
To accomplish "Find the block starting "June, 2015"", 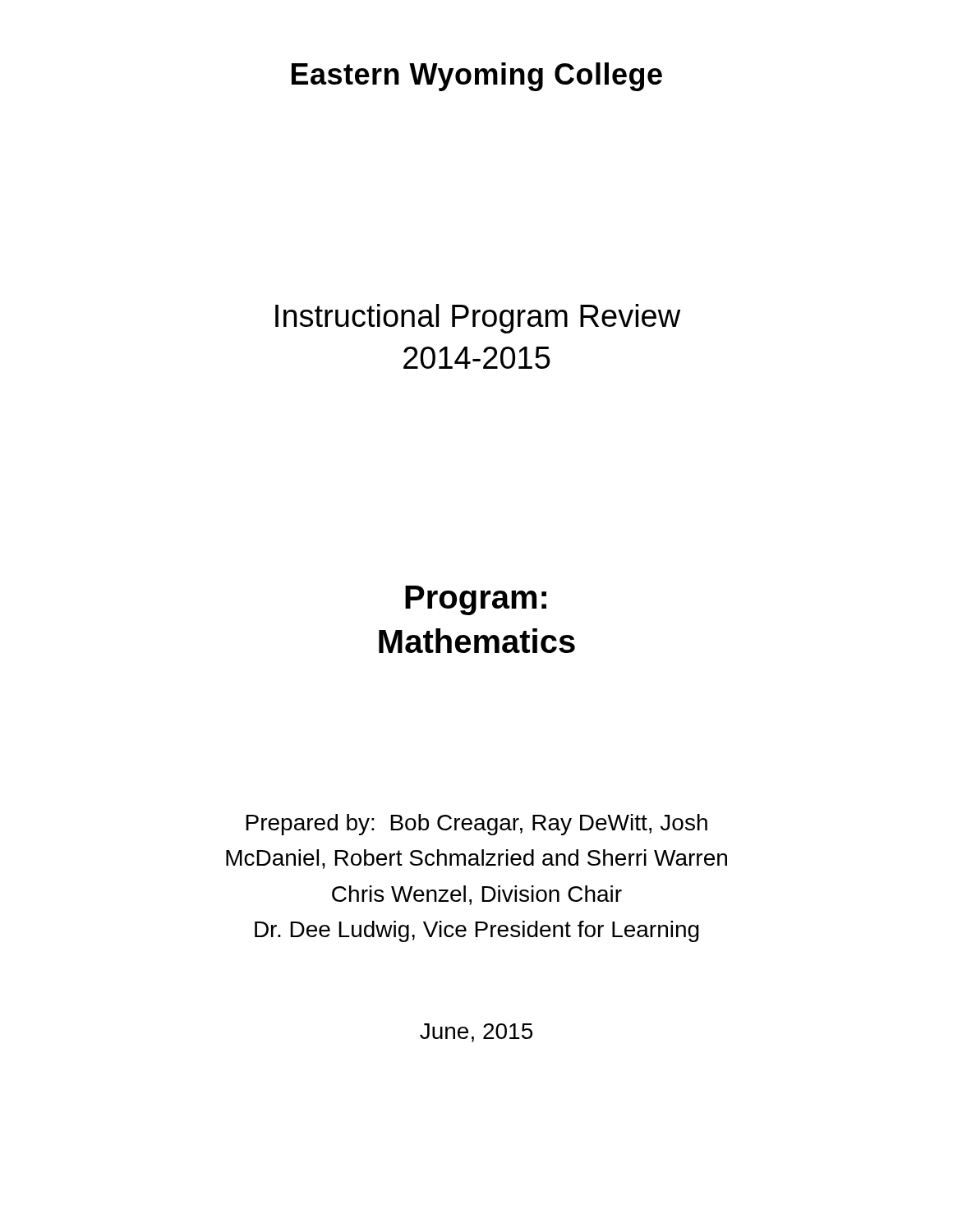I will (x=476, y=1031).
